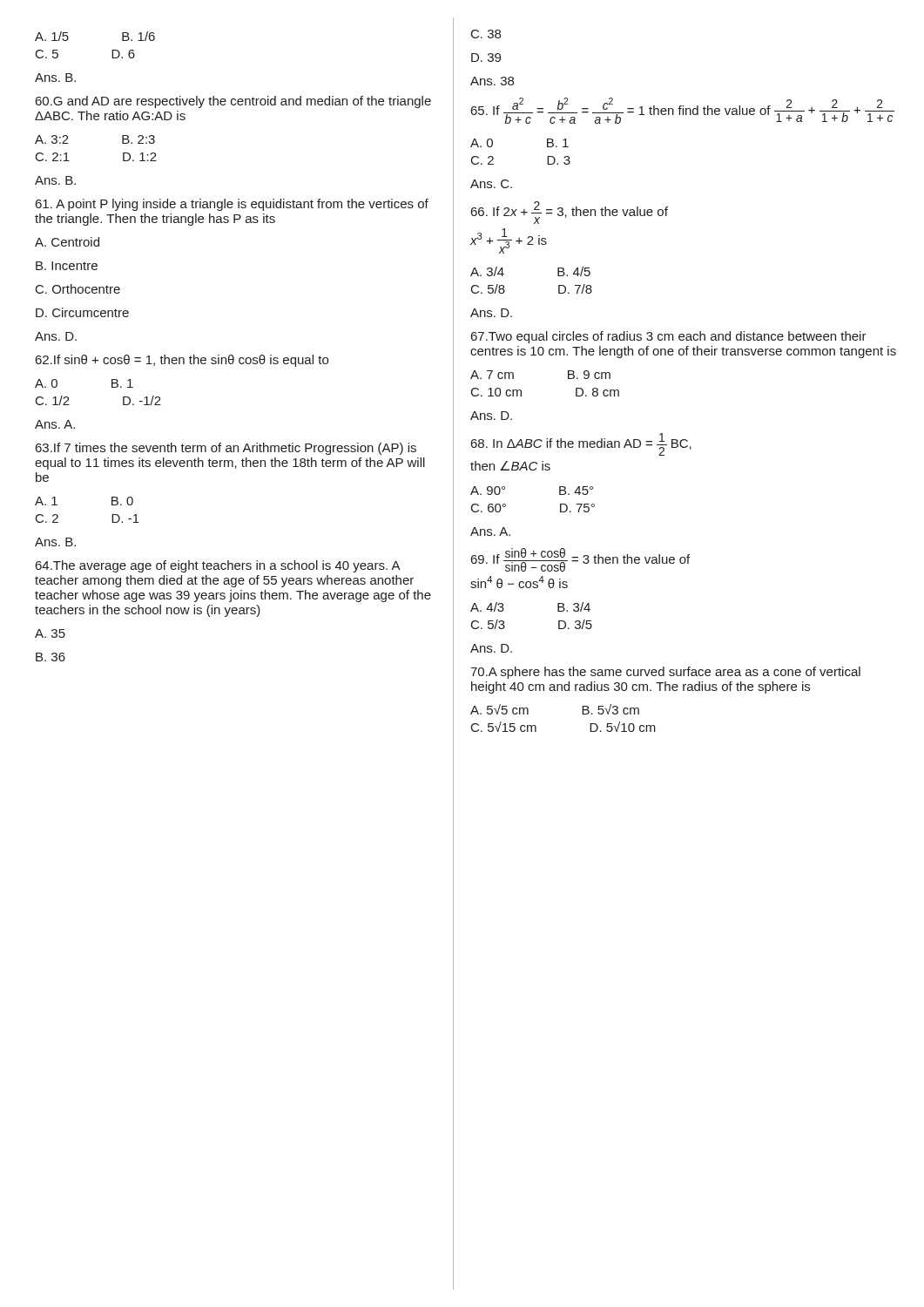The height and width of the screenshot is (1307, 924).
Task: Click on the region starting "A. 0B. 1 C. 2D. 3"
Action: point(473,142)
